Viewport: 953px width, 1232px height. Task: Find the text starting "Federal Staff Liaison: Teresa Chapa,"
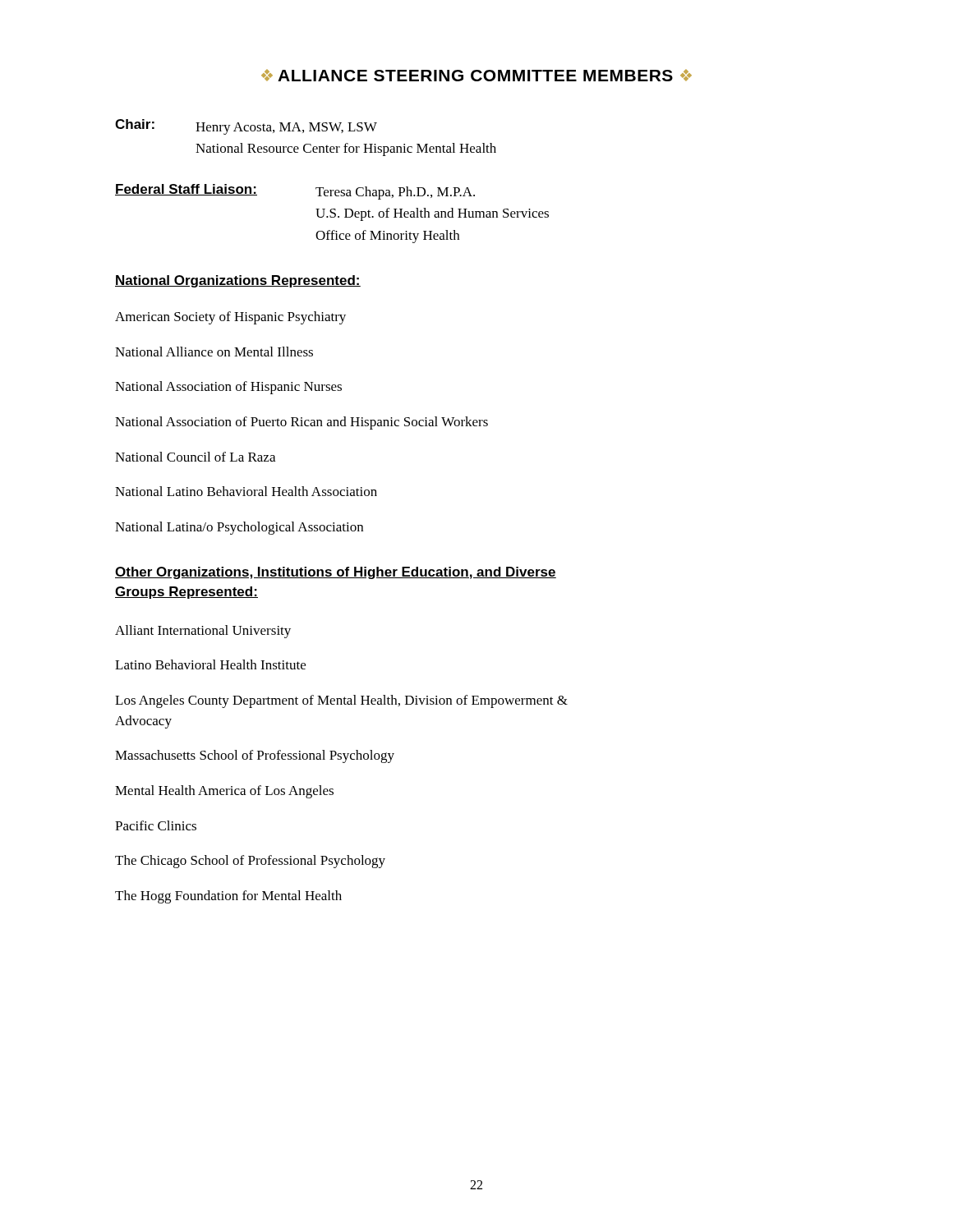coord(332,214)
